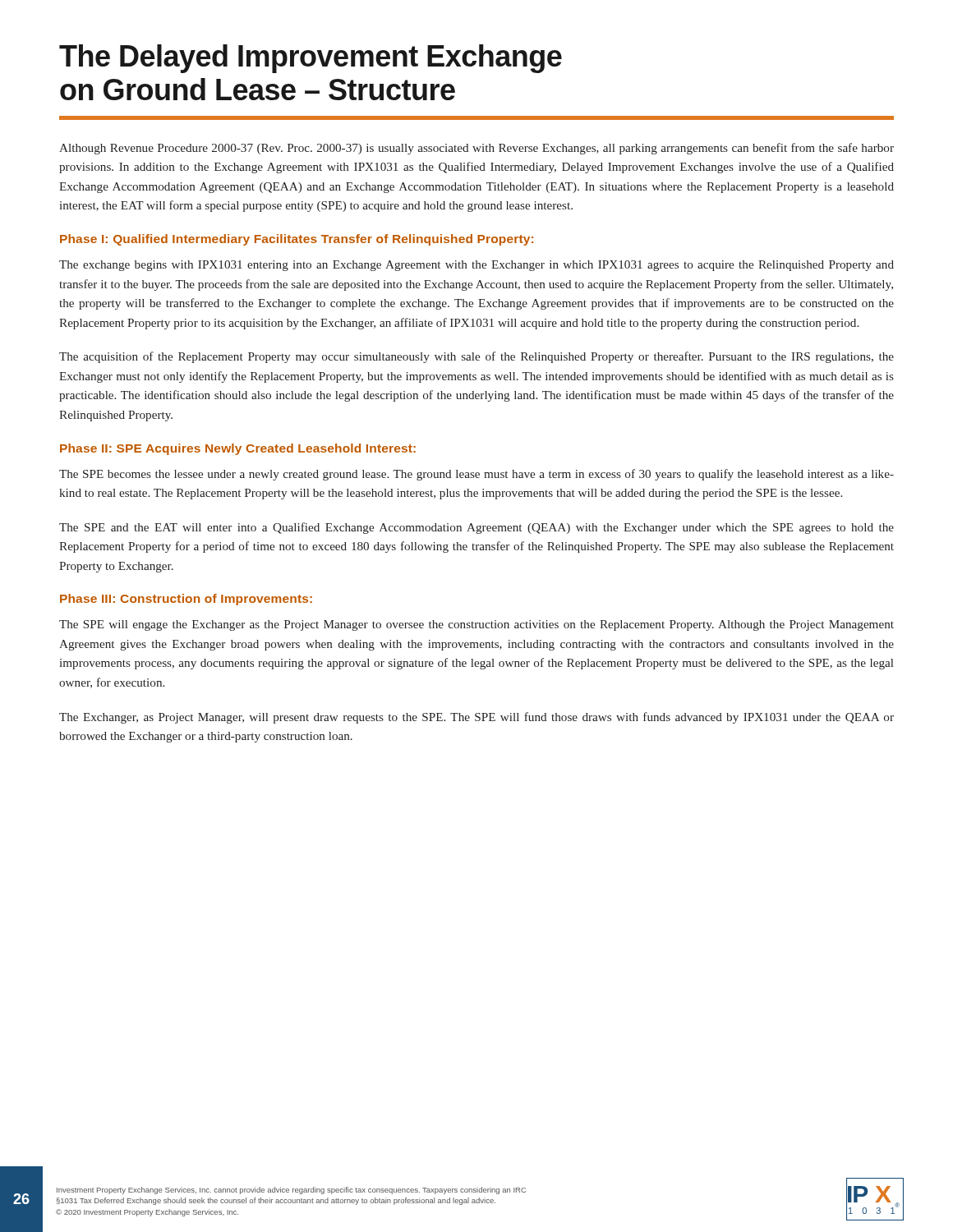The image size is (953, 1232).
Task: Locate the title containing "The Delayed Improvement Exchangeon Ground"
Action: [311, 59]
